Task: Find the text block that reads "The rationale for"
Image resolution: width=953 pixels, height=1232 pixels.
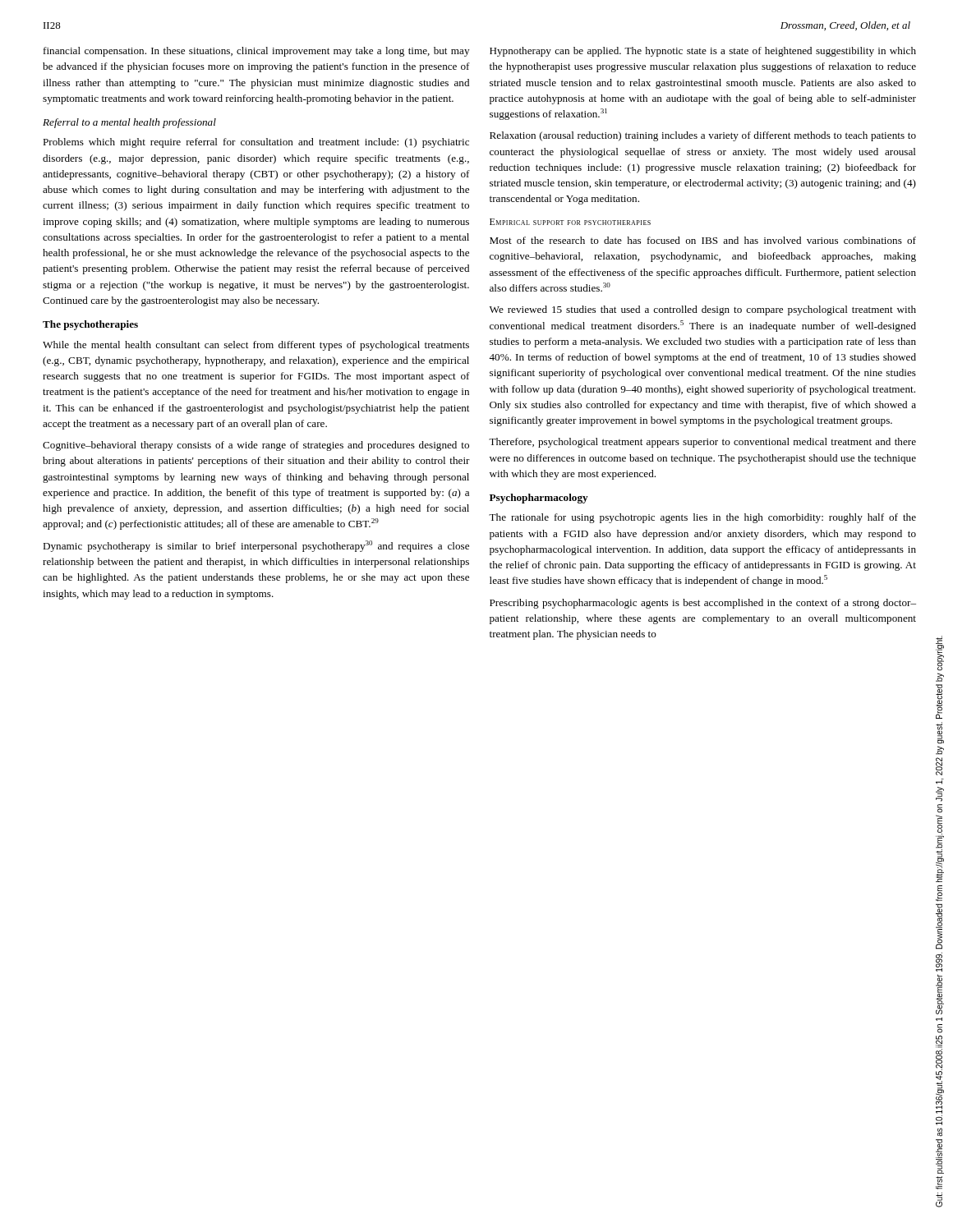Action: tap(703, 549)
